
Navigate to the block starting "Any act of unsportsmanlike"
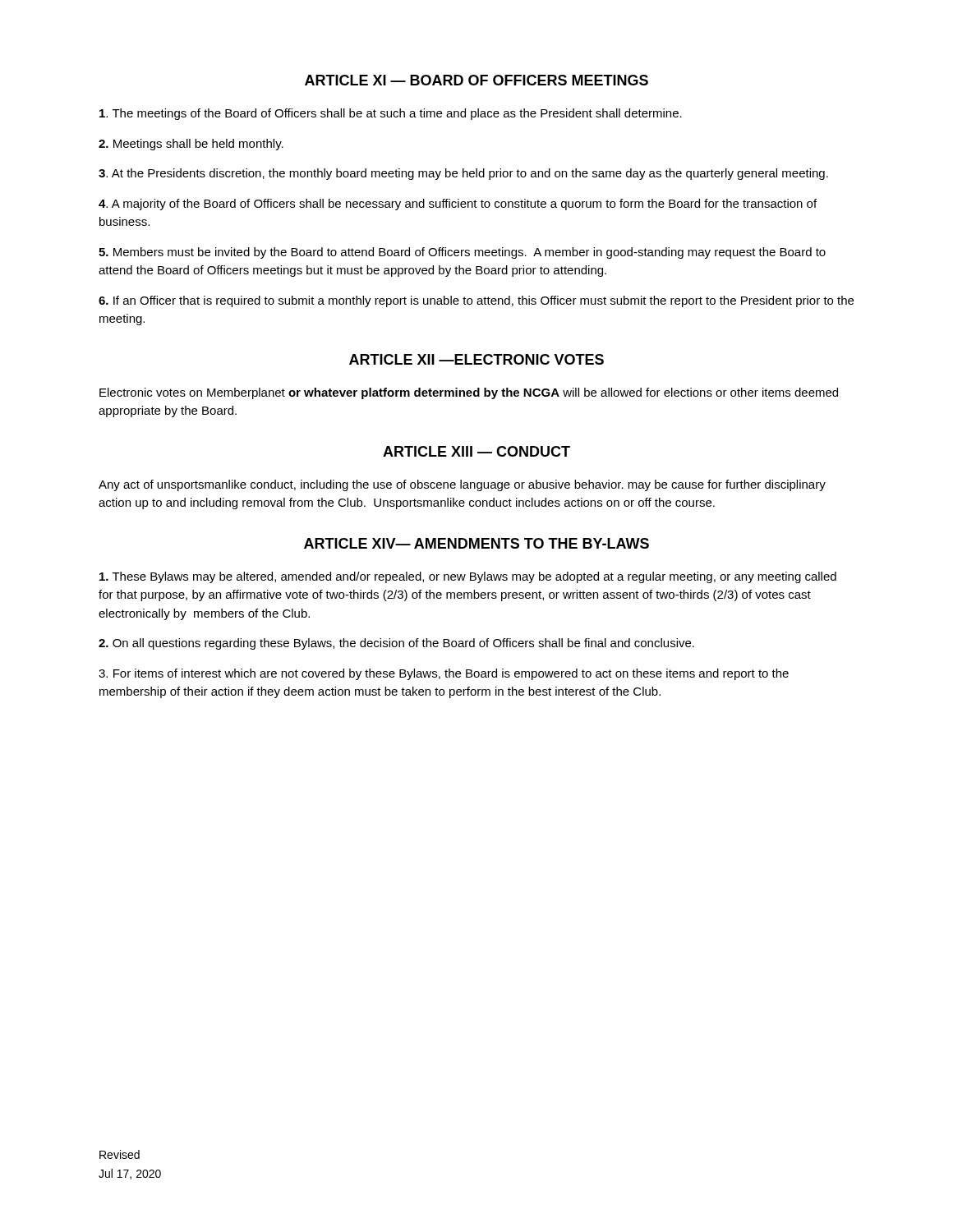click(462, 493)
